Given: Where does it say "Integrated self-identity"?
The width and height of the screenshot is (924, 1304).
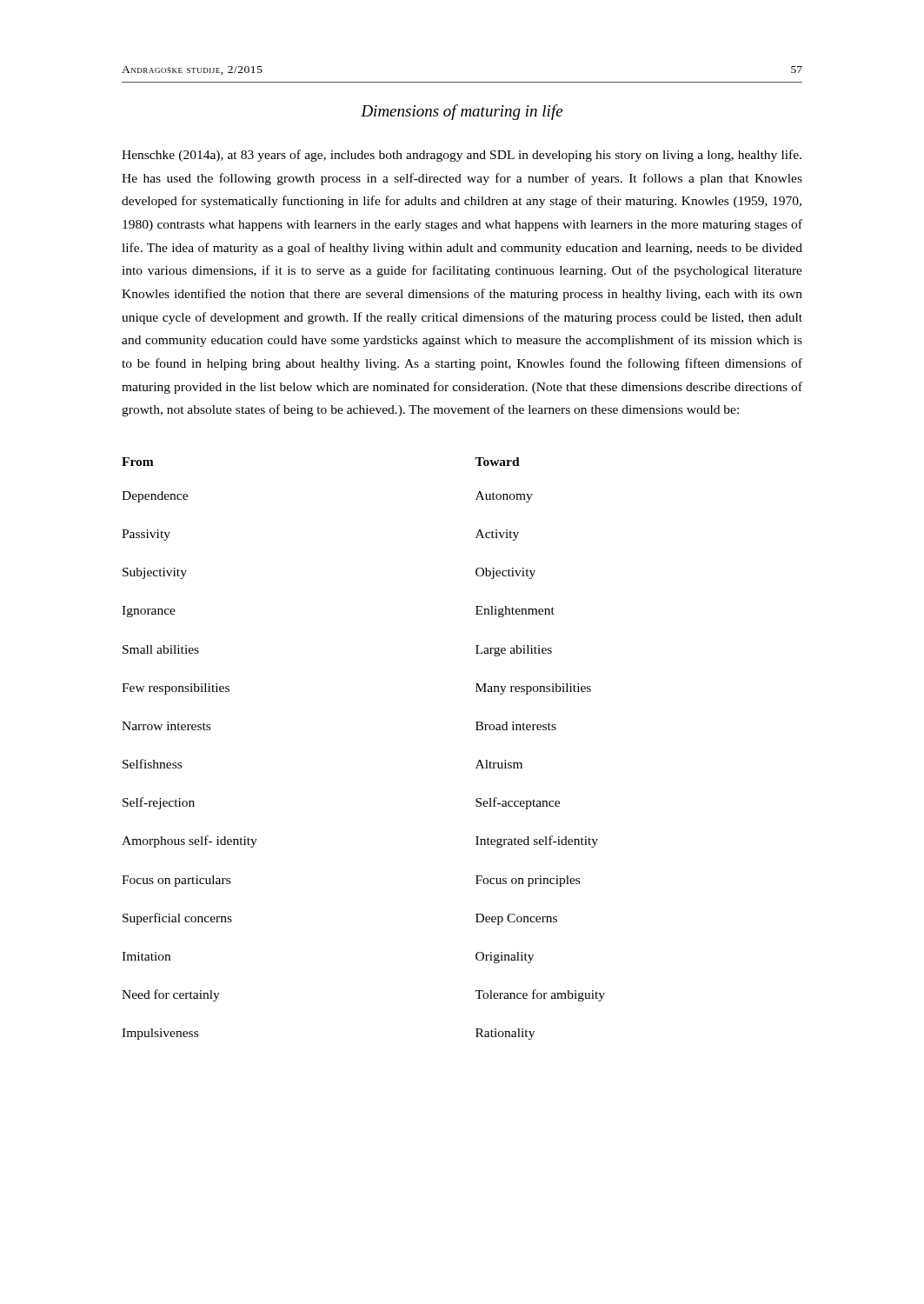Looking at the screenshot, I should point(537,842).
